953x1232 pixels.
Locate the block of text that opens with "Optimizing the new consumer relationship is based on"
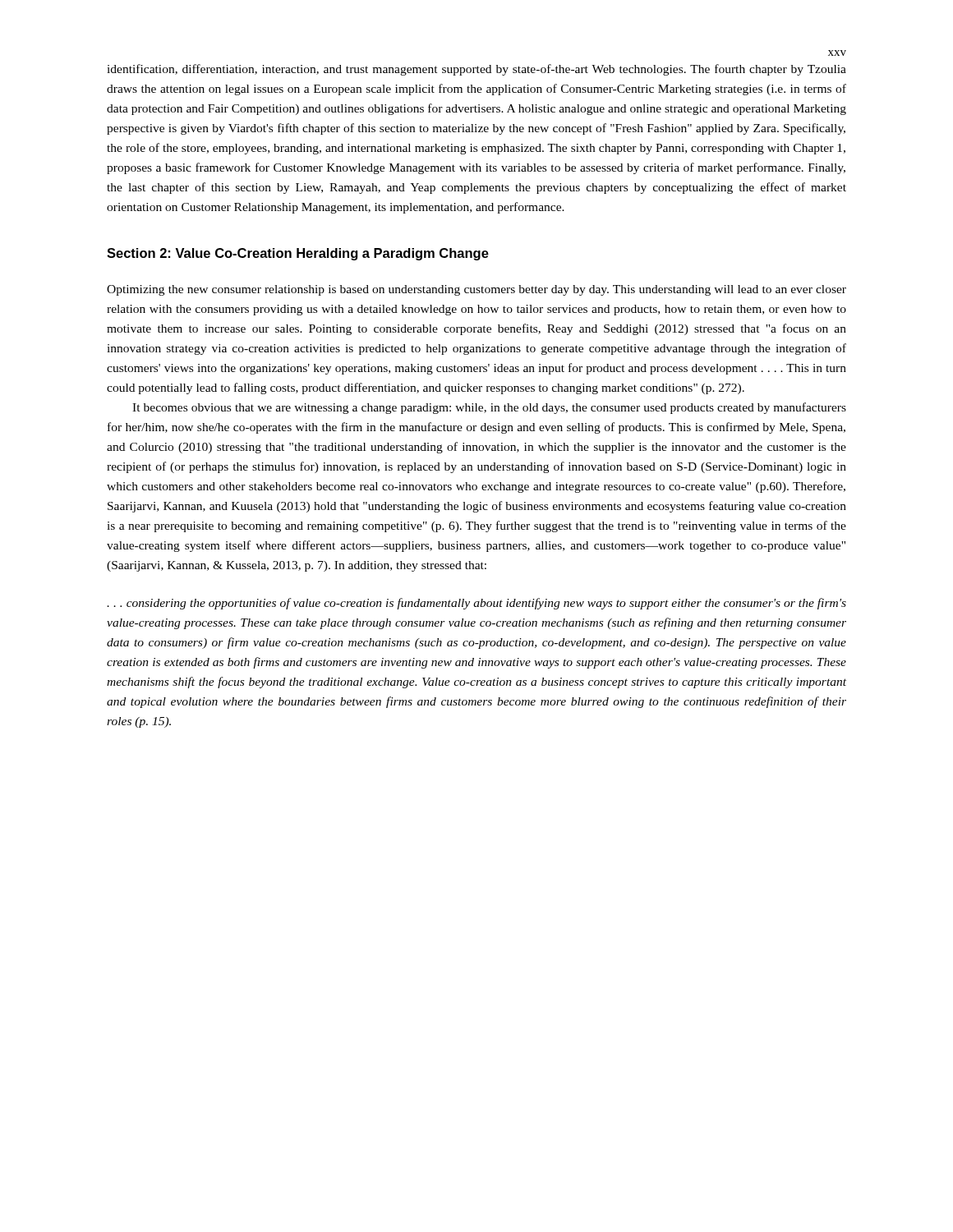point(476,338)
